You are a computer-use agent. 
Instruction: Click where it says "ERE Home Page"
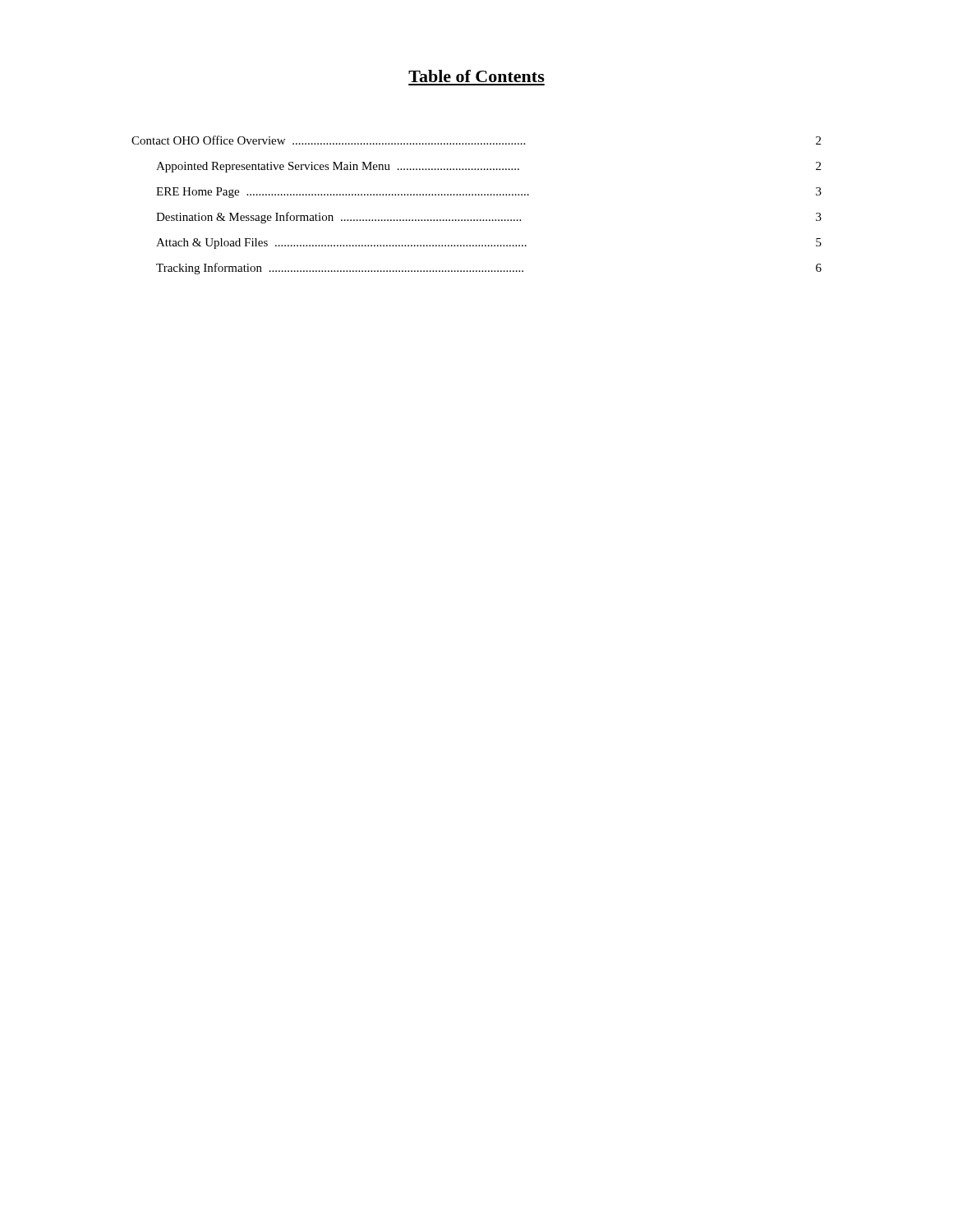tap(489, 192)
